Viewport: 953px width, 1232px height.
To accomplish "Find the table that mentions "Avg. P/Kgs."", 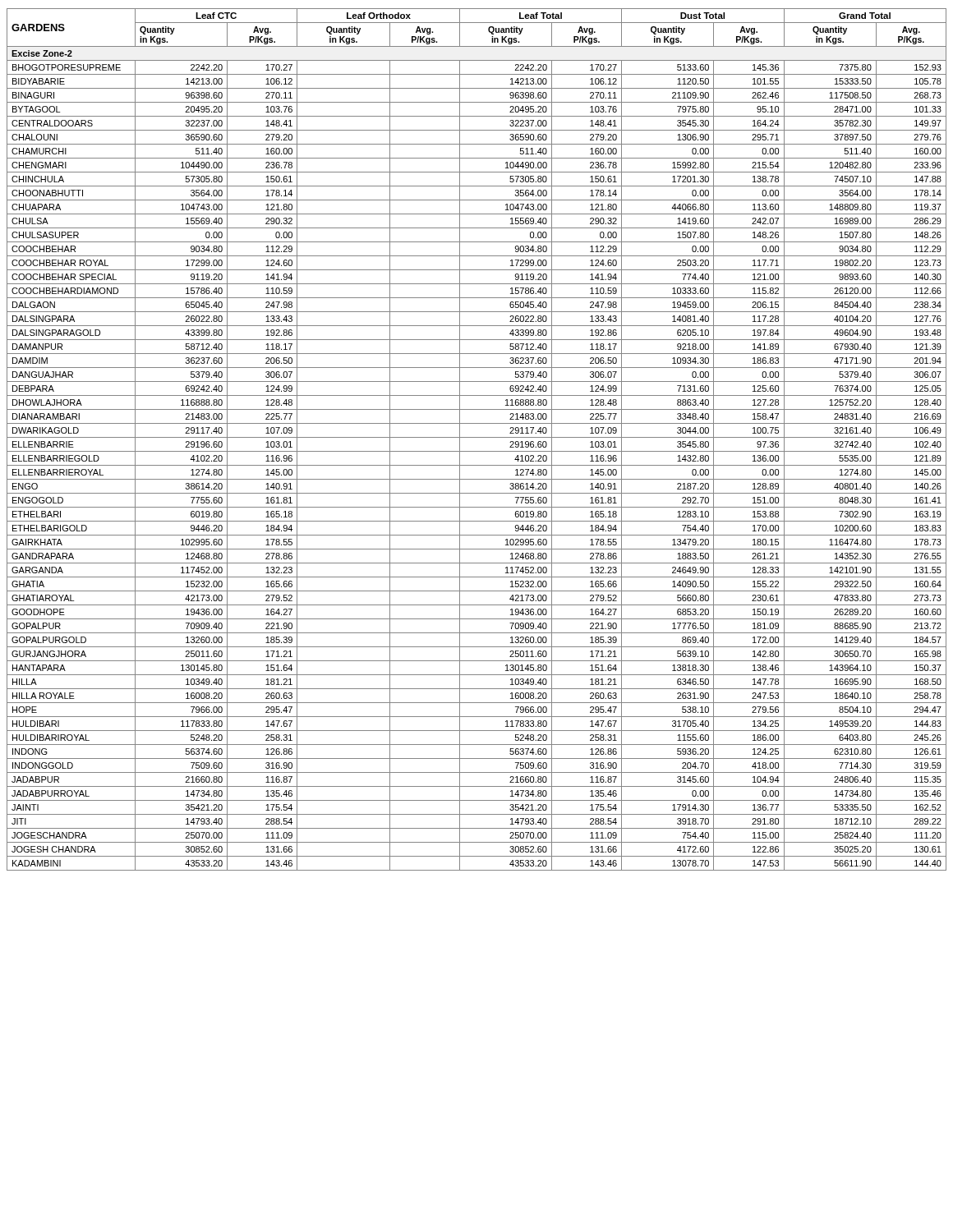I will [476, 439].
